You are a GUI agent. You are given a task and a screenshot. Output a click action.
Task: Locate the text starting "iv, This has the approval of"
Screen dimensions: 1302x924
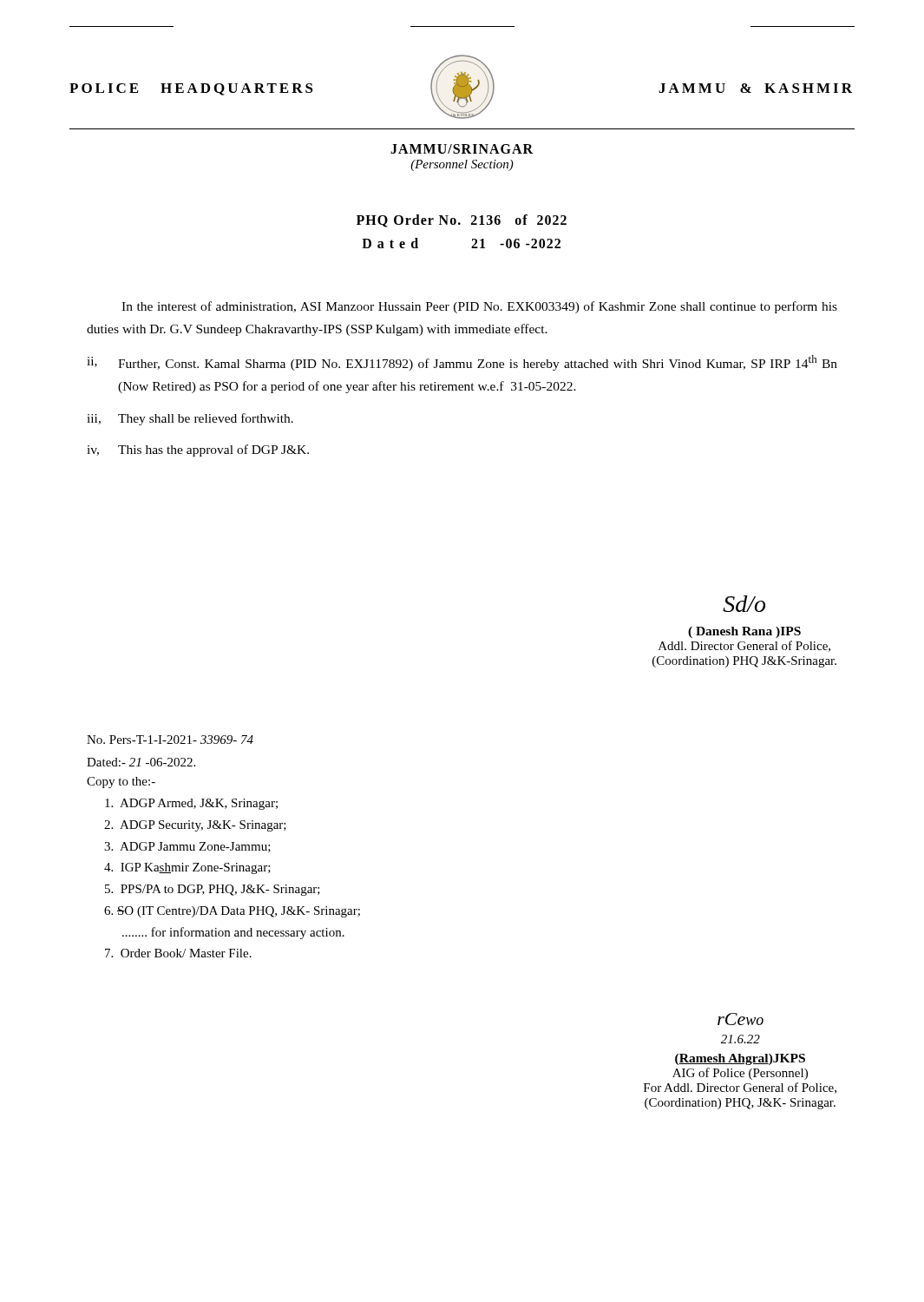198,450
